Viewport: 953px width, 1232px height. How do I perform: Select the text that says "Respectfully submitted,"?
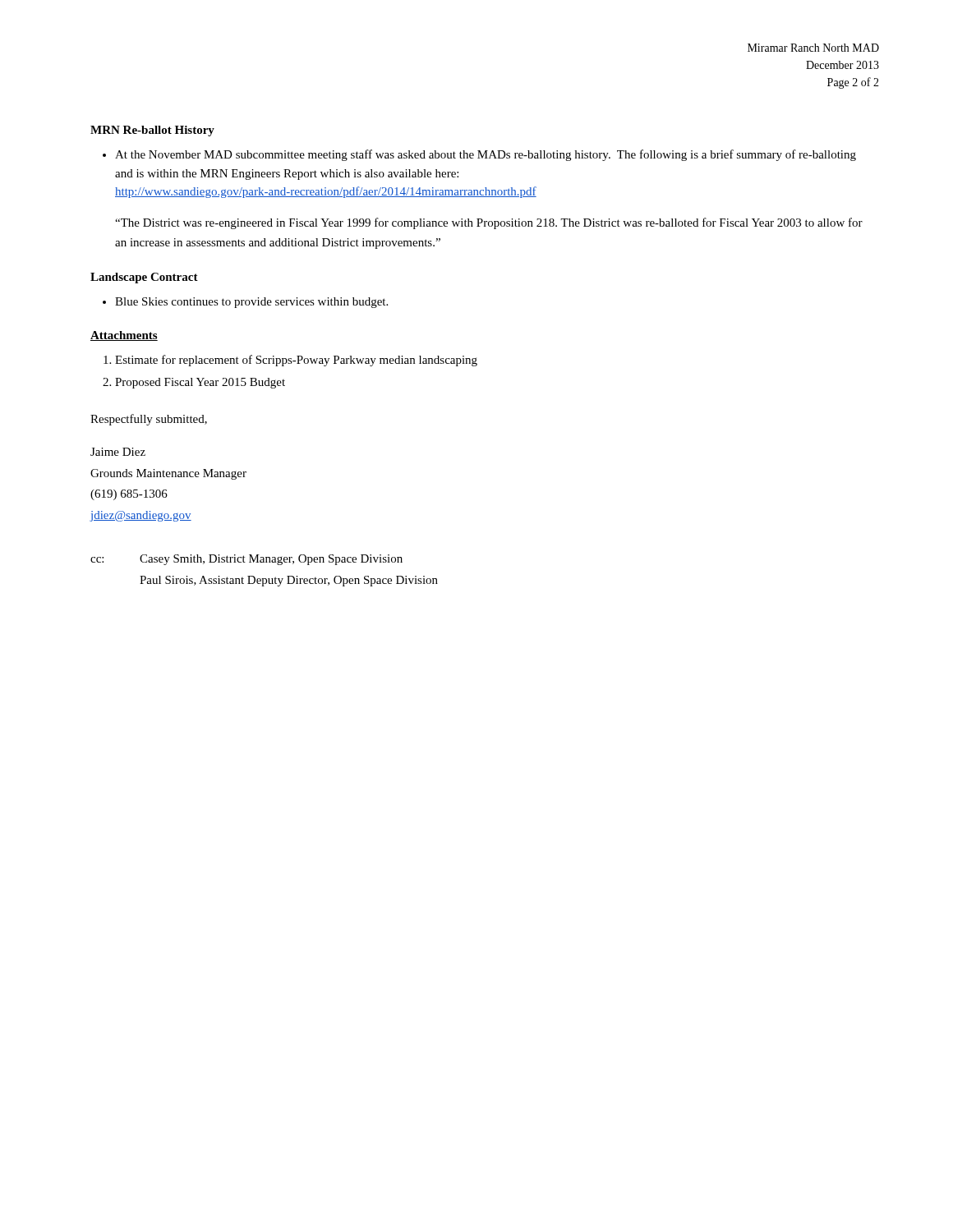tap(149, 419)
